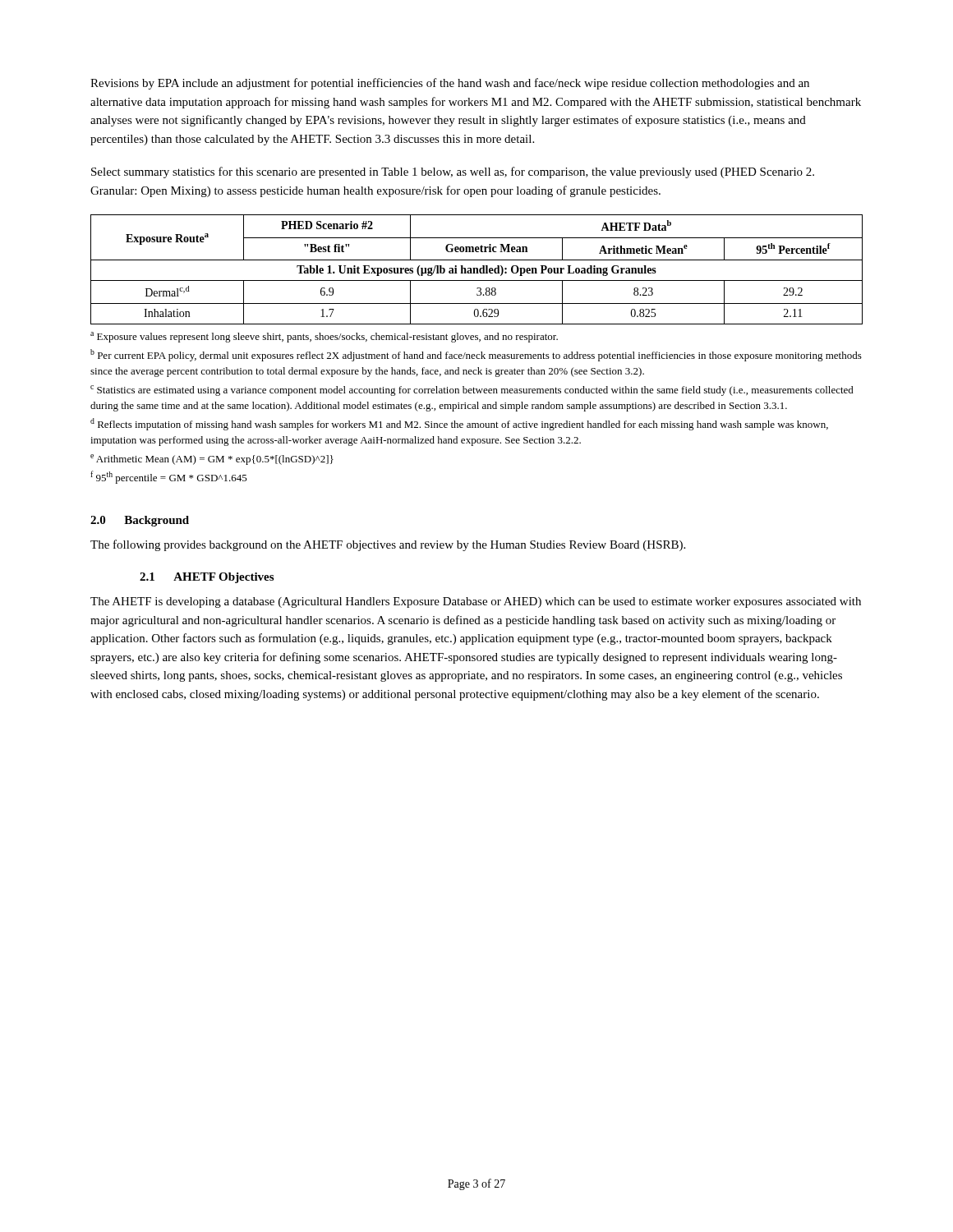Locate the block of text that opens with "The AHETF is developing a database (Agricultural"
This screenshot has width=953, height=1232.
(476, 647)
